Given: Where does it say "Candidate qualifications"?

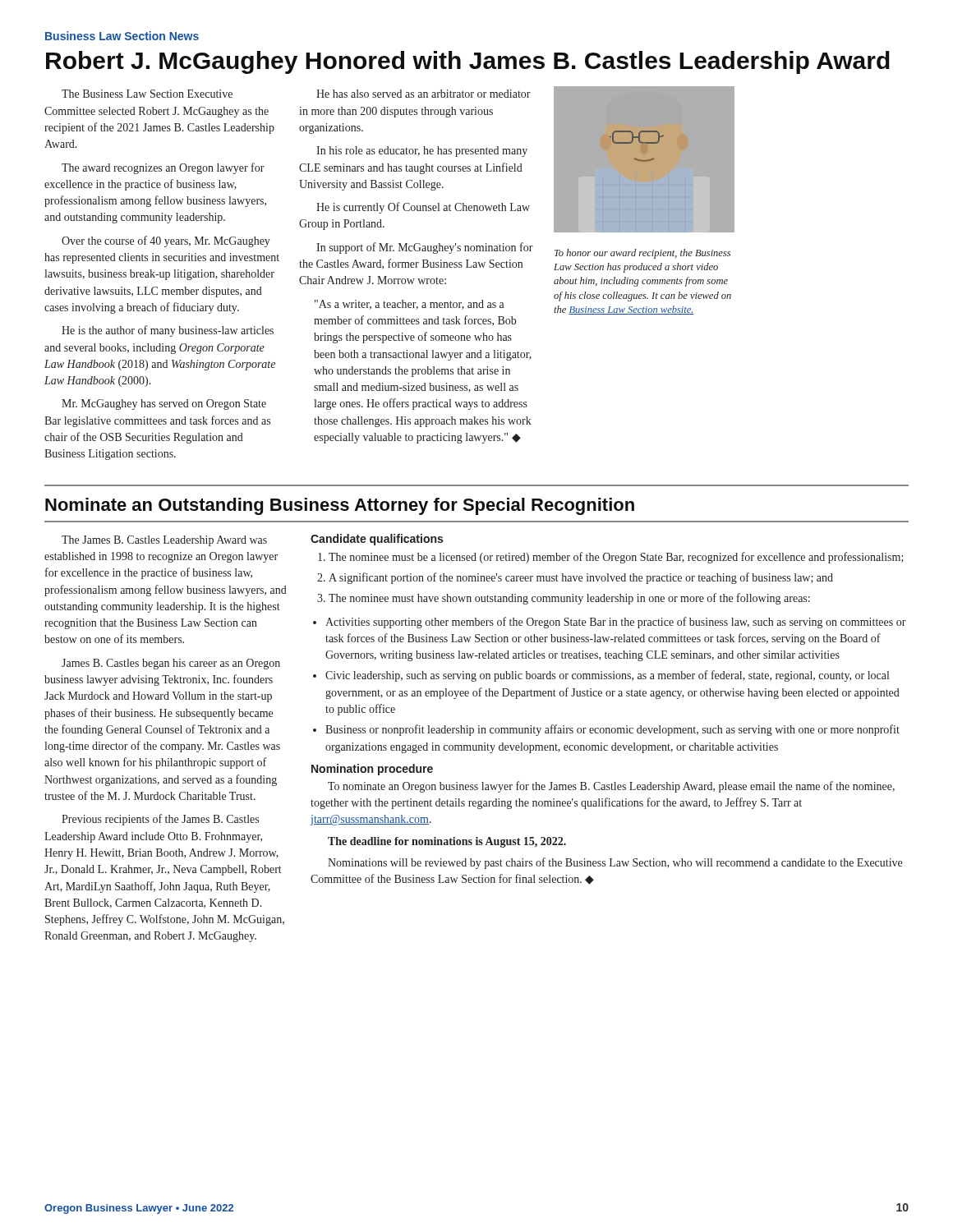Looking at the screenshot, I should (x=377, y=540).
